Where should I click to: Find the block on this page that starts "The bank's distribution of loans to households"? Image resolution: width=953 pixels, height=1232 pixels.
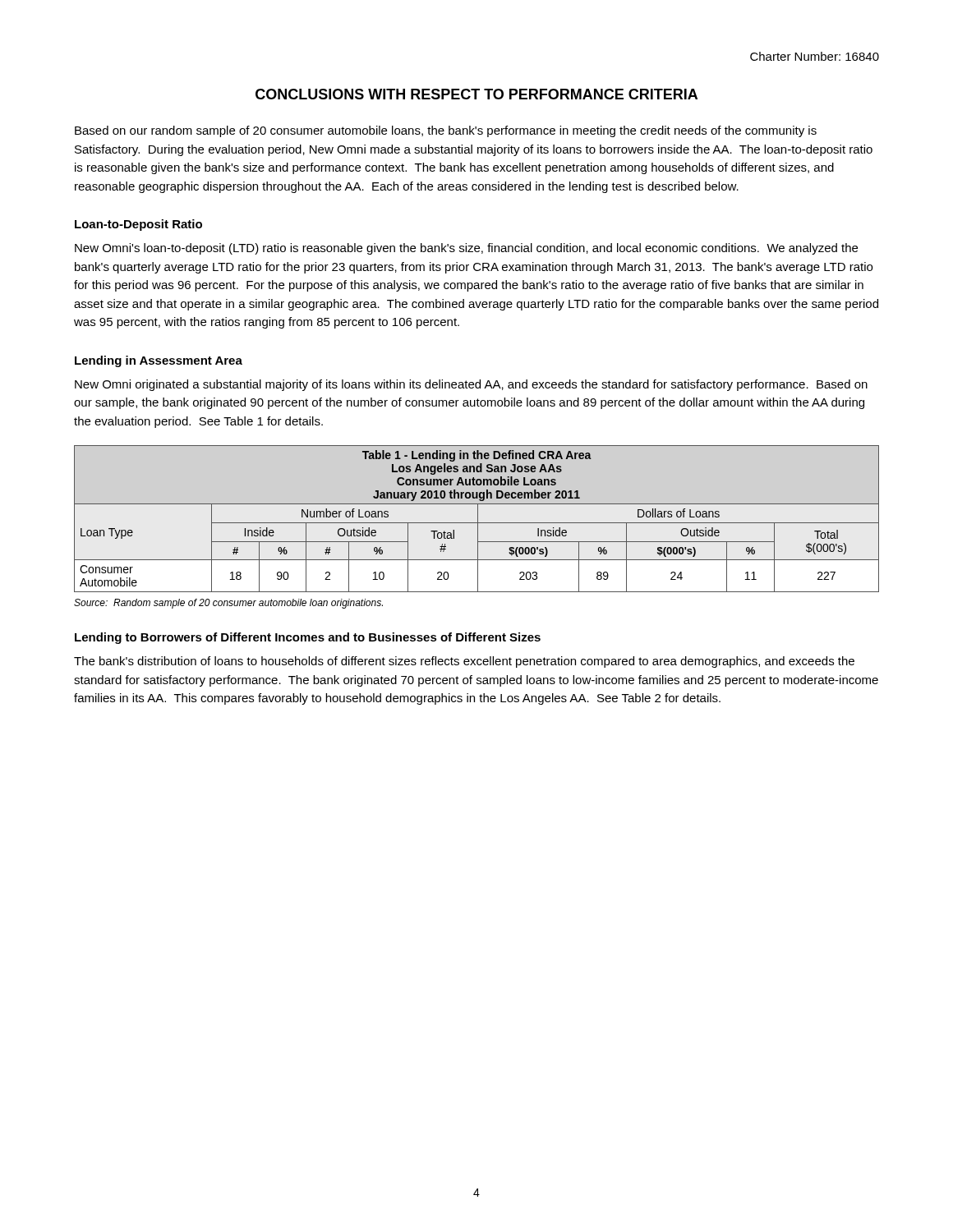click(x=476, y=679)
